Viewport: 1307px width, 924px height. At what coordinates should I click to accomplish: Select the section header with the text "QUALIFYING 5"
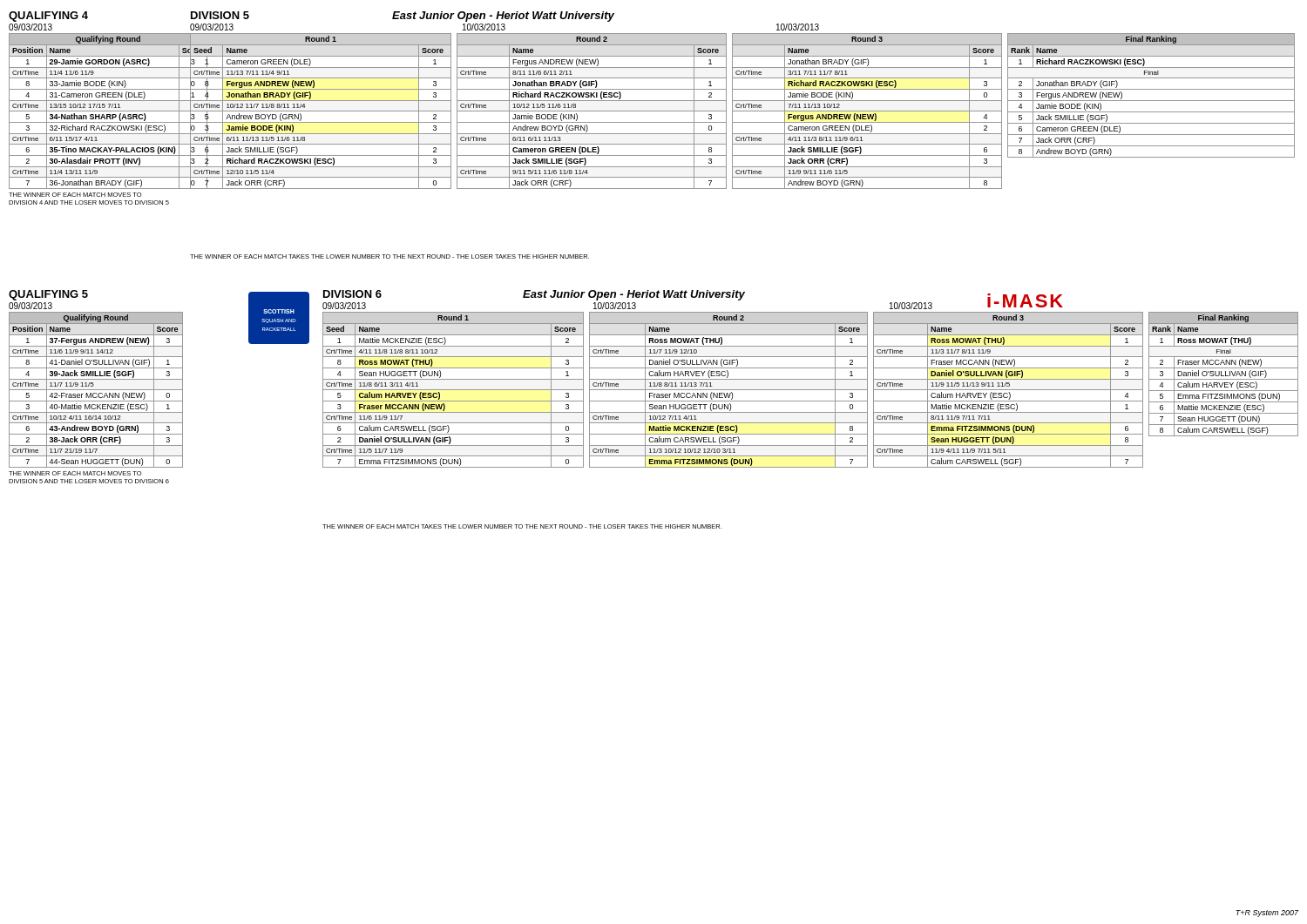click(48, 294)
